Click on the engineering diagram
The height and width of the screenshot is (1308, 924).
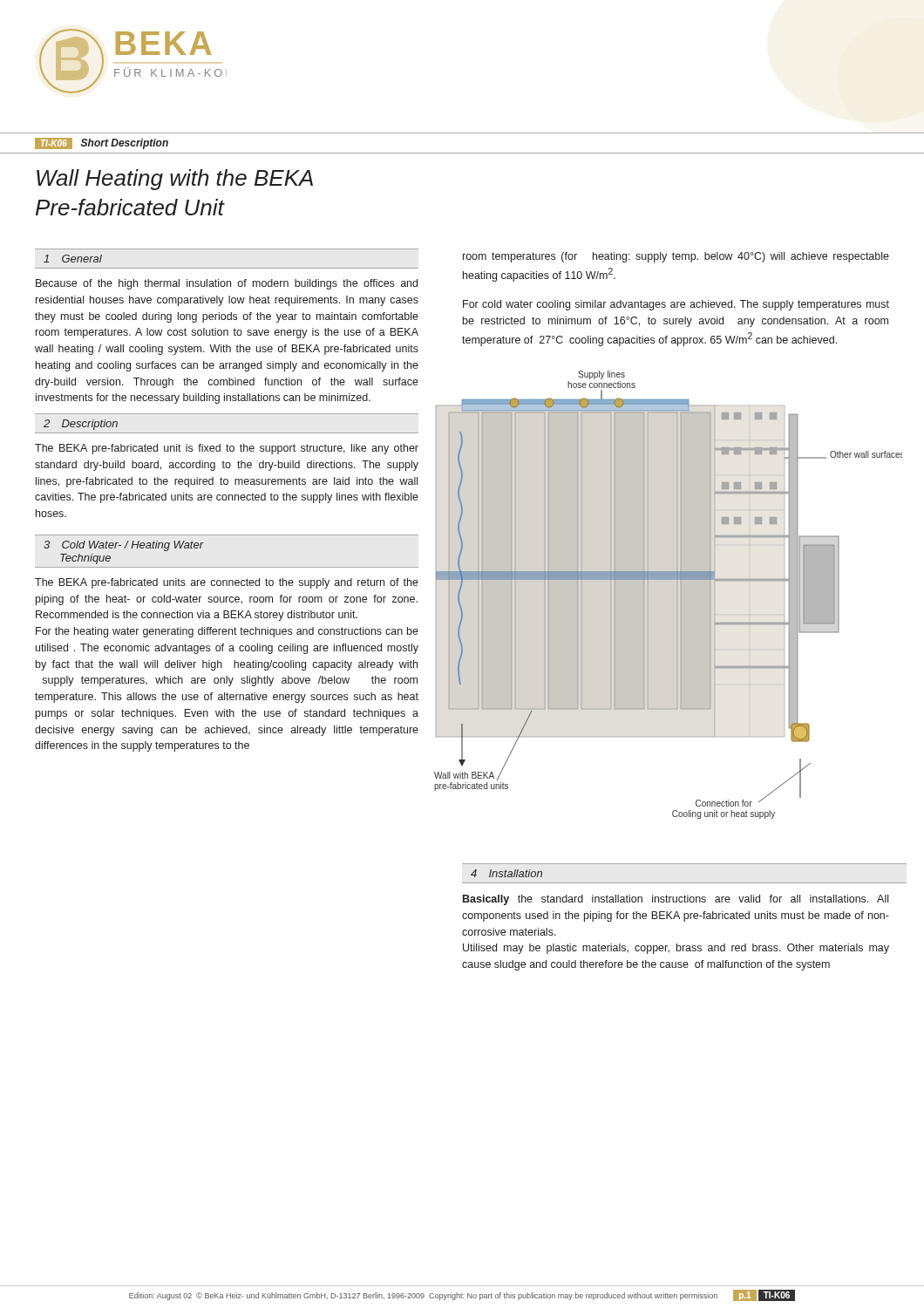click(x=665, y=606)
